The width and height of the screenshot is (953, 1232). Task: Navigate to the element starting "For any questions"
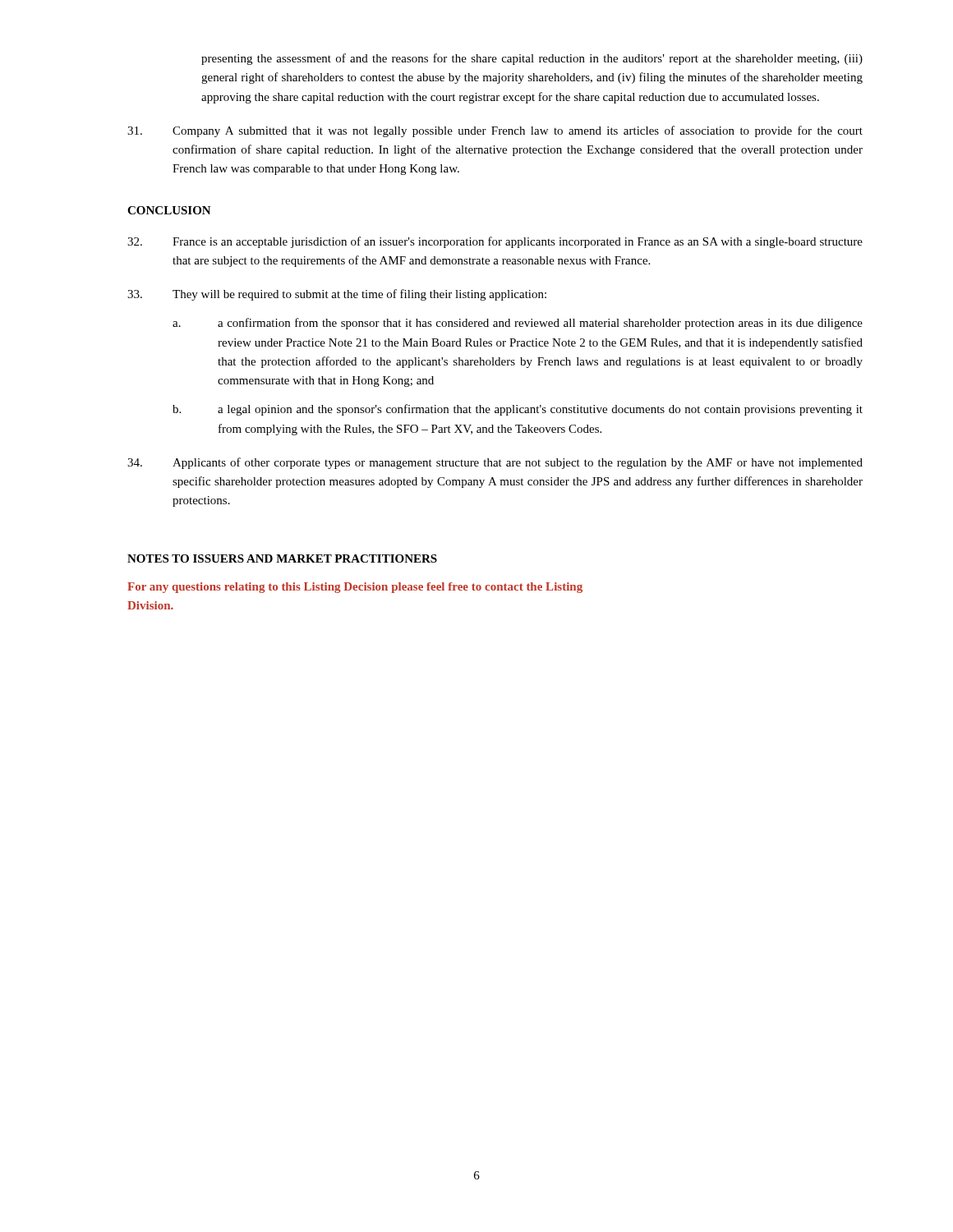coord(355,596)
